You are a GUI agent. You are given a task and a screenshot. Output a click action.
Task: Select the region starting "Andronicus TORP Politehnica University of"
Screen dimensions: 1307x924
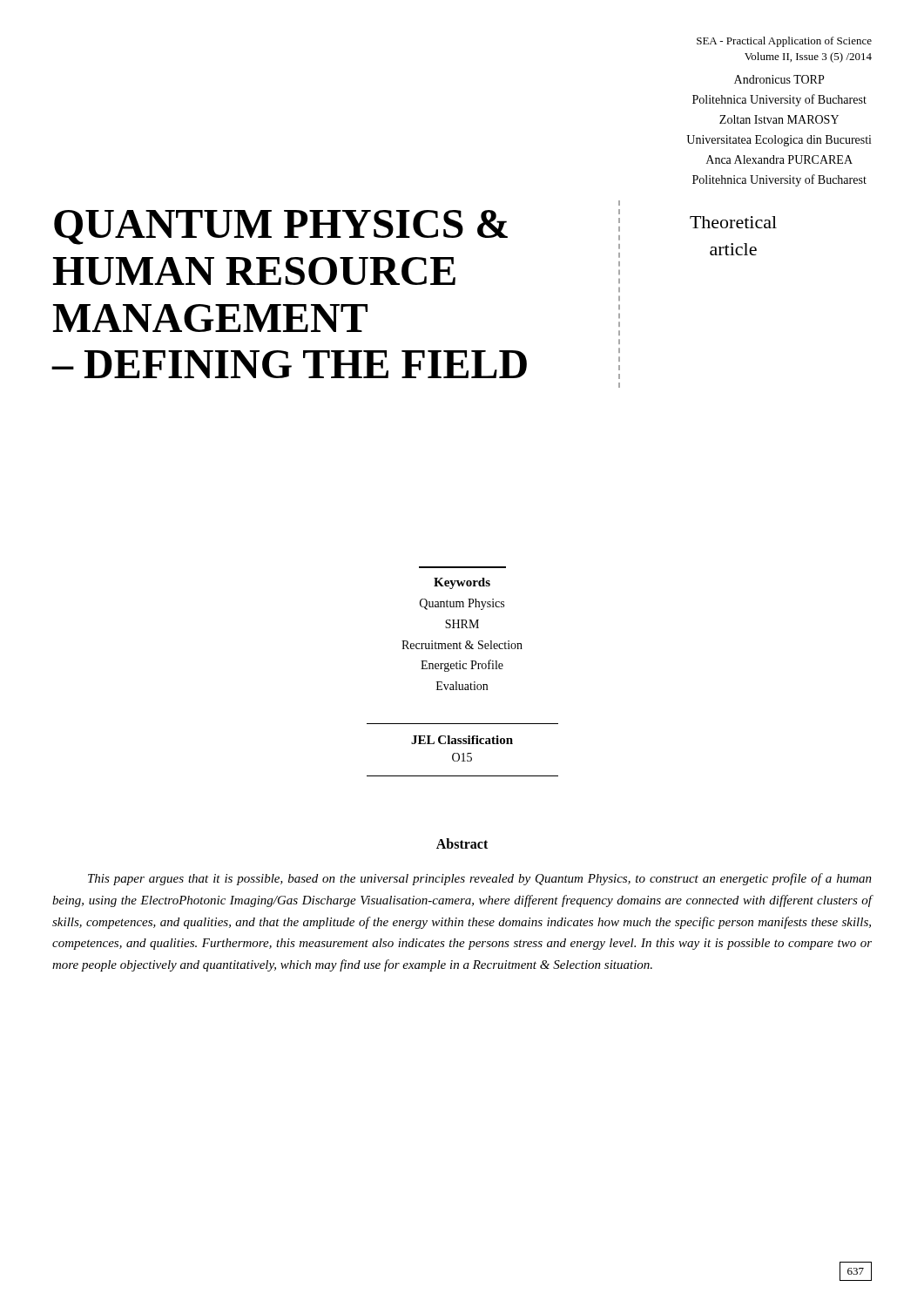tap(779, 130)
